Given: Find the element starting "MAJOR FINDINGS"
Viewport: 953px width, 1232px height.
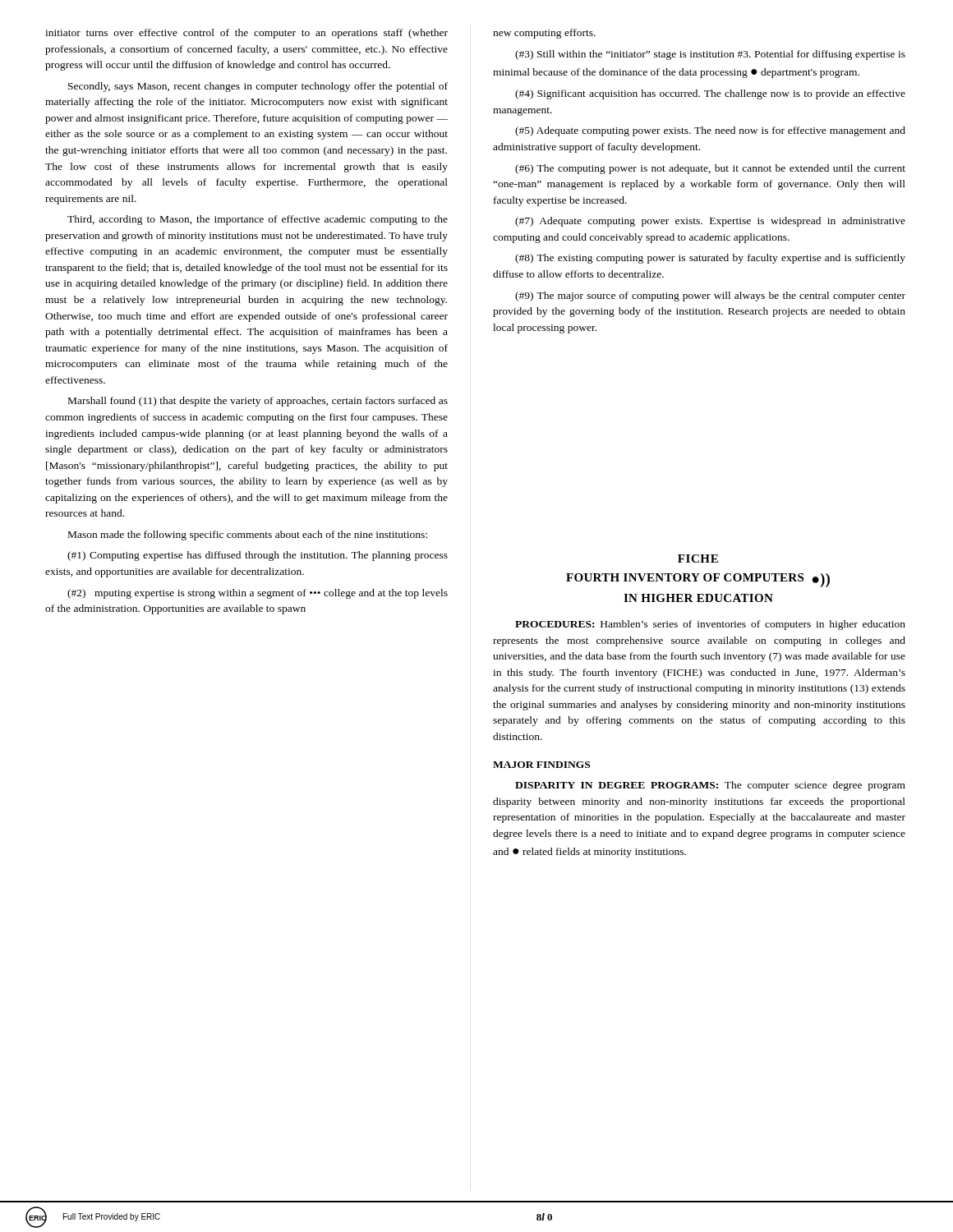Looking at the screenshot, I should (x=541, y=765).
